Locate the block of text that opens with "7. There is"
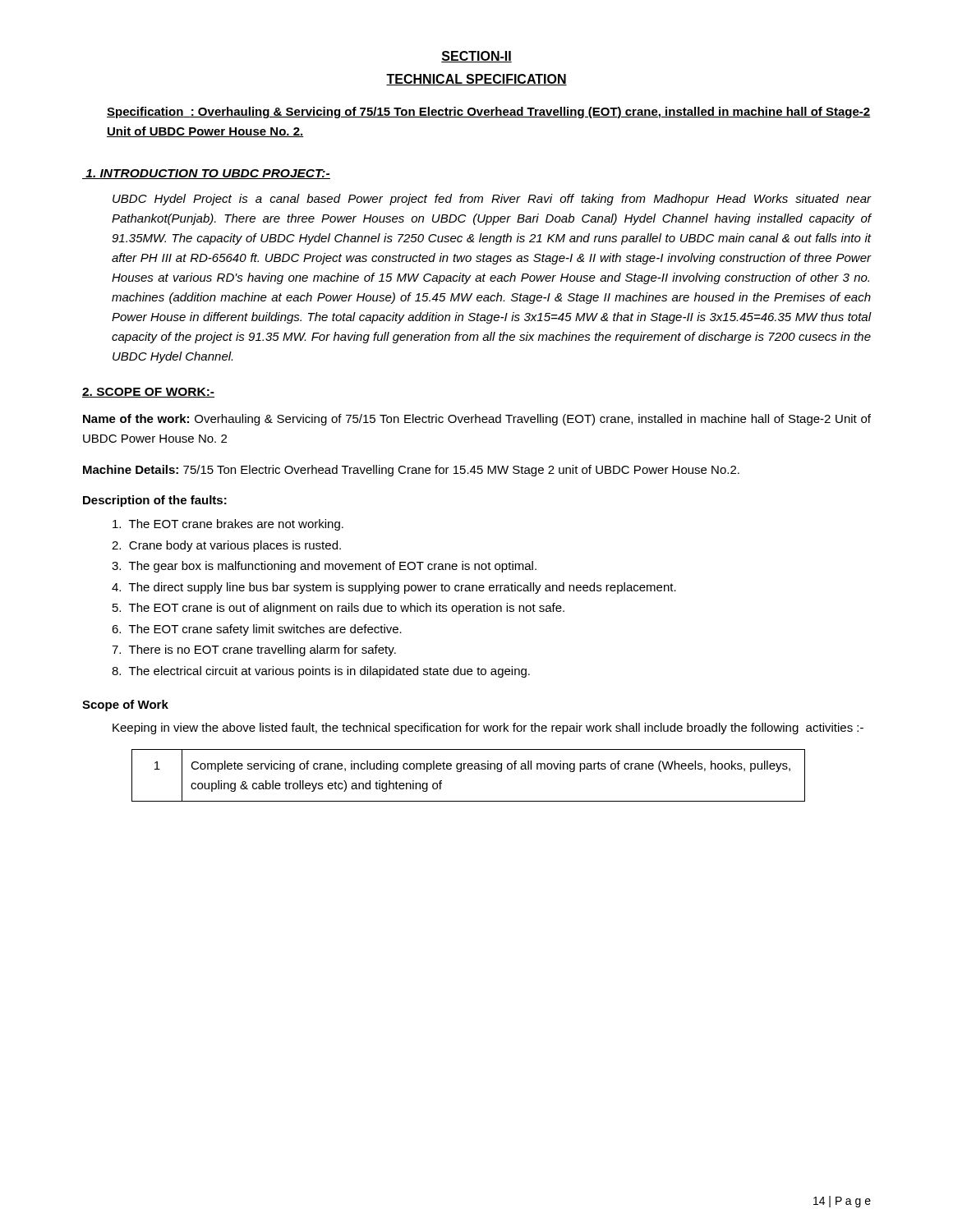This screenshot has height=1232, width=953. click(254, 649)
